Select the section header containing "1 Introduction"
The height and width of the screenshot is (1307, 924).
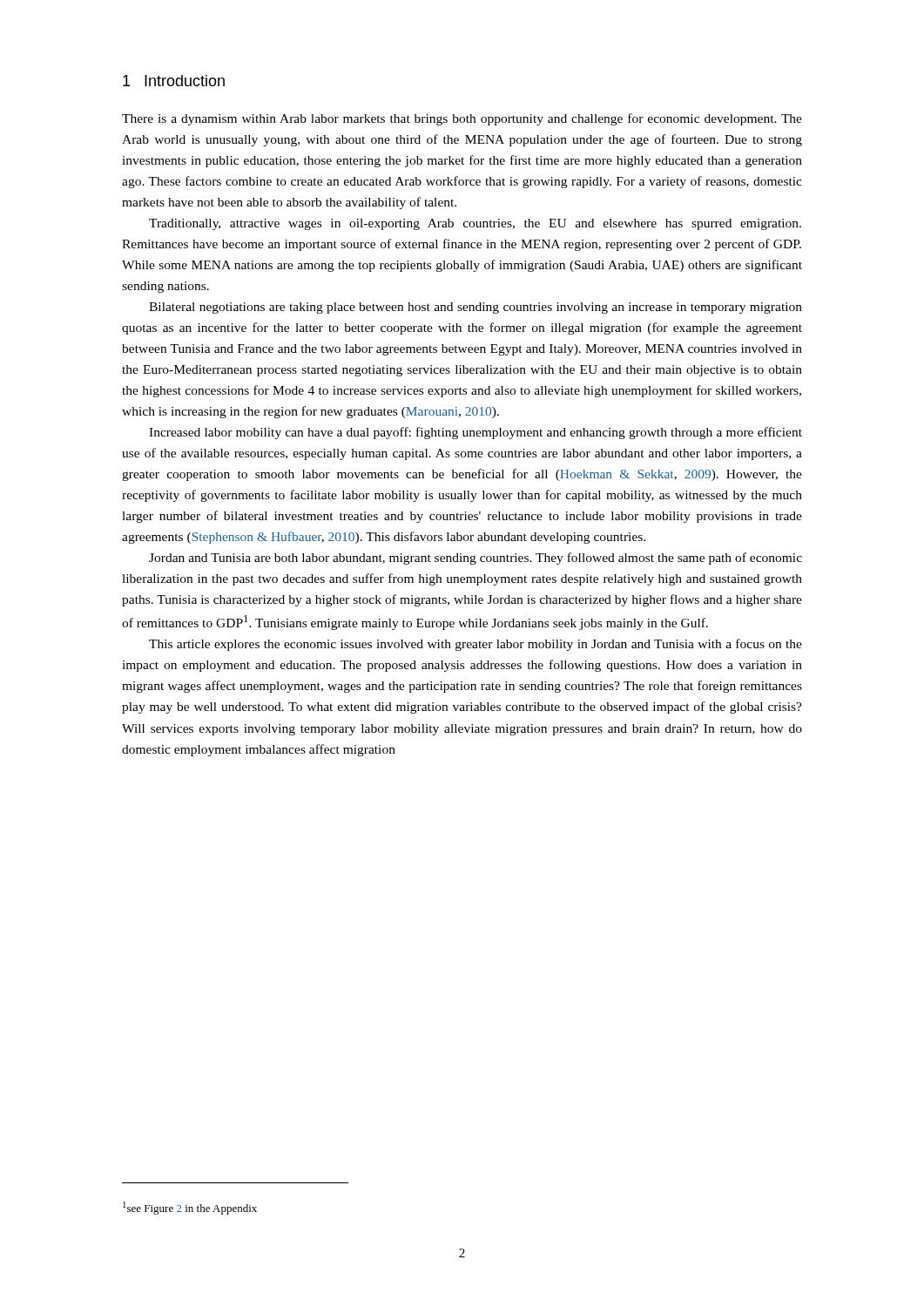coord(174,81)
